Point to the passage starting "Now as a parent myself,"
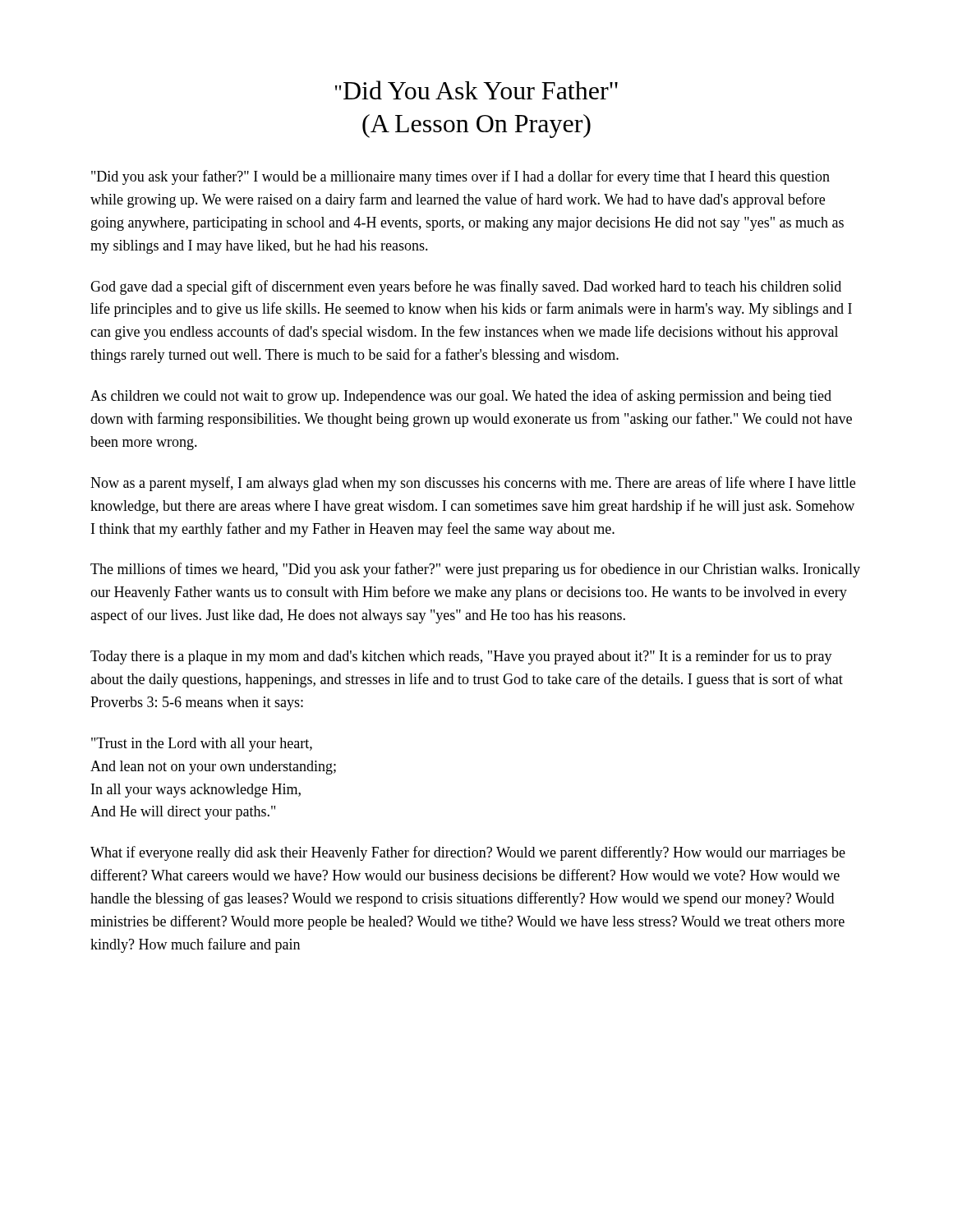The image size is (953, 1232). click(x=473, y=506)
